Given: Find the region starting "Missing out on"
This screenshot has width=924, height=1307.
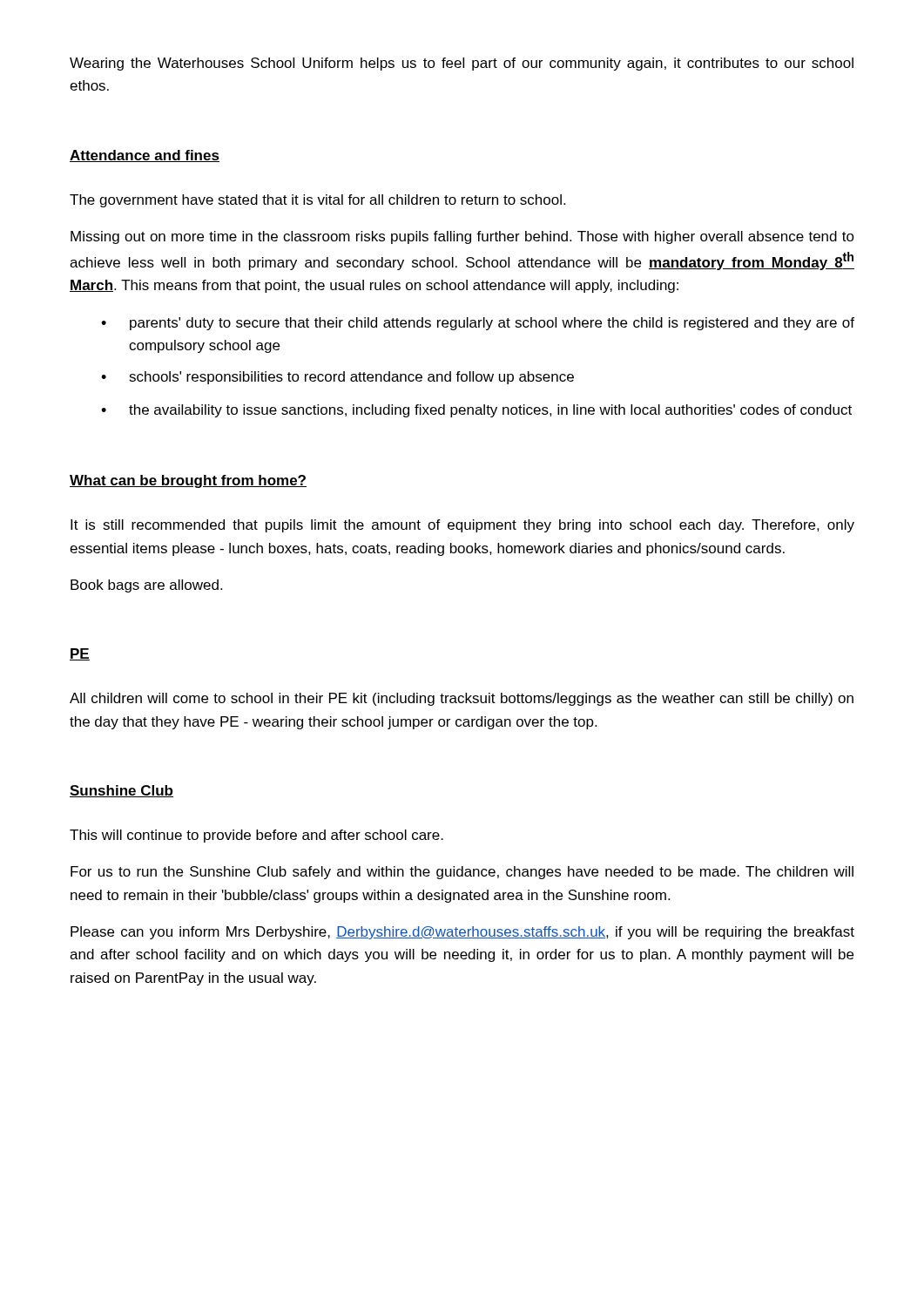Looking at the screenshot, I should coord(462,261).
